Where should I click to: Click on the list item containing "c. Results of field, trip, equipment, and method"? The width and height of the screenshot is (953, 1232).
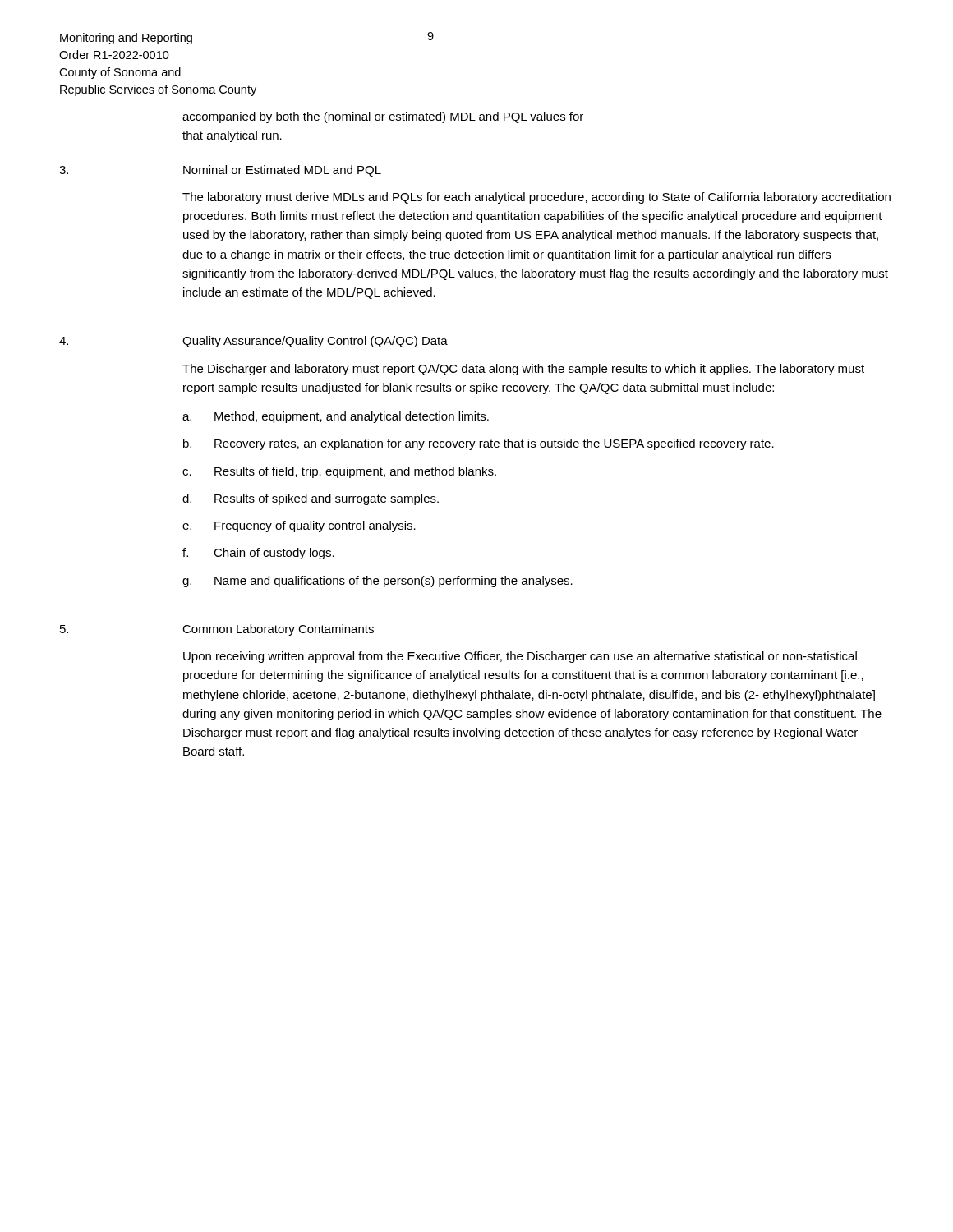pyautogui.click(x=339, y=472)
